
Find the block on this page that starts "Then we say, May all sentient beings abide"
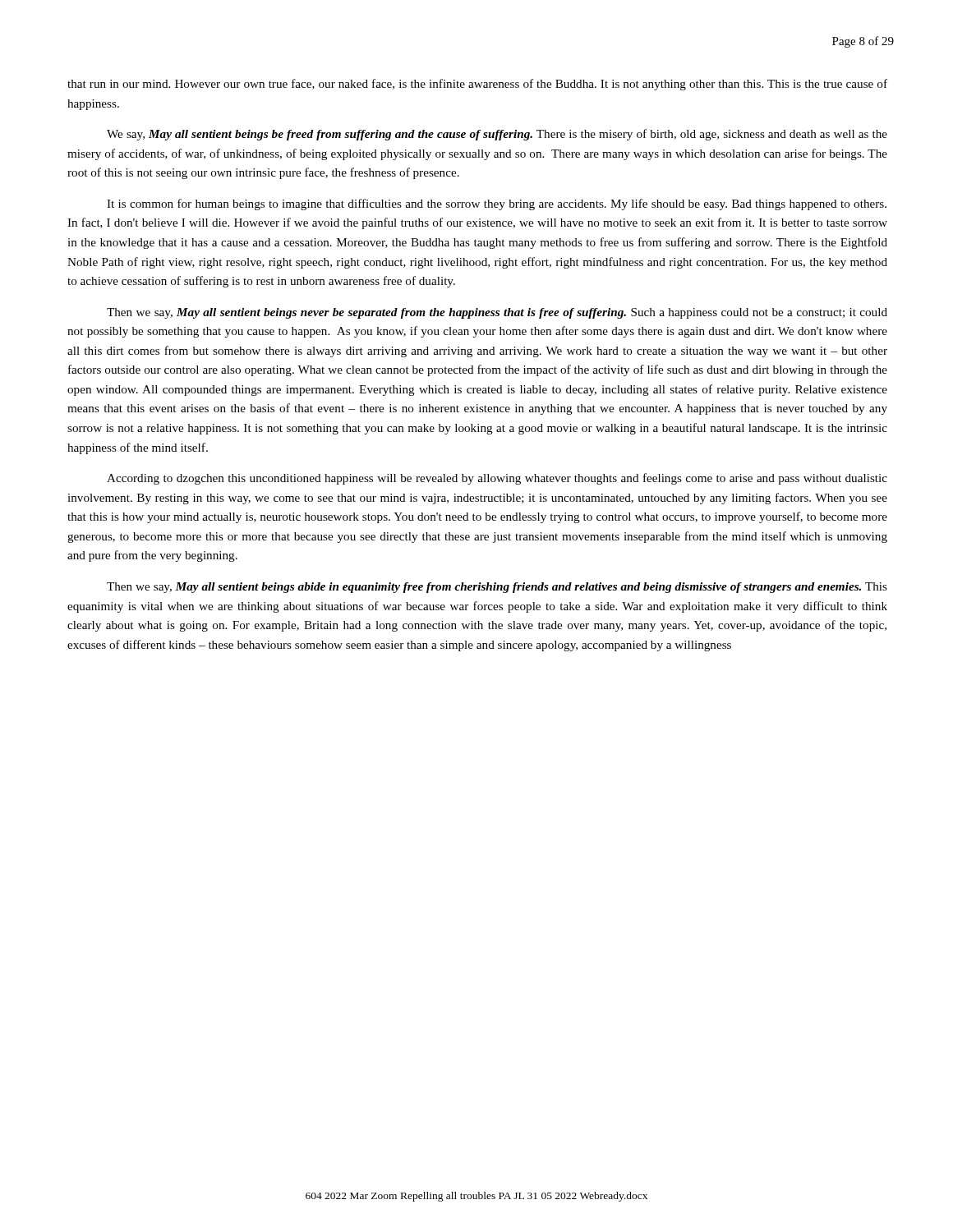click(477, 615)
